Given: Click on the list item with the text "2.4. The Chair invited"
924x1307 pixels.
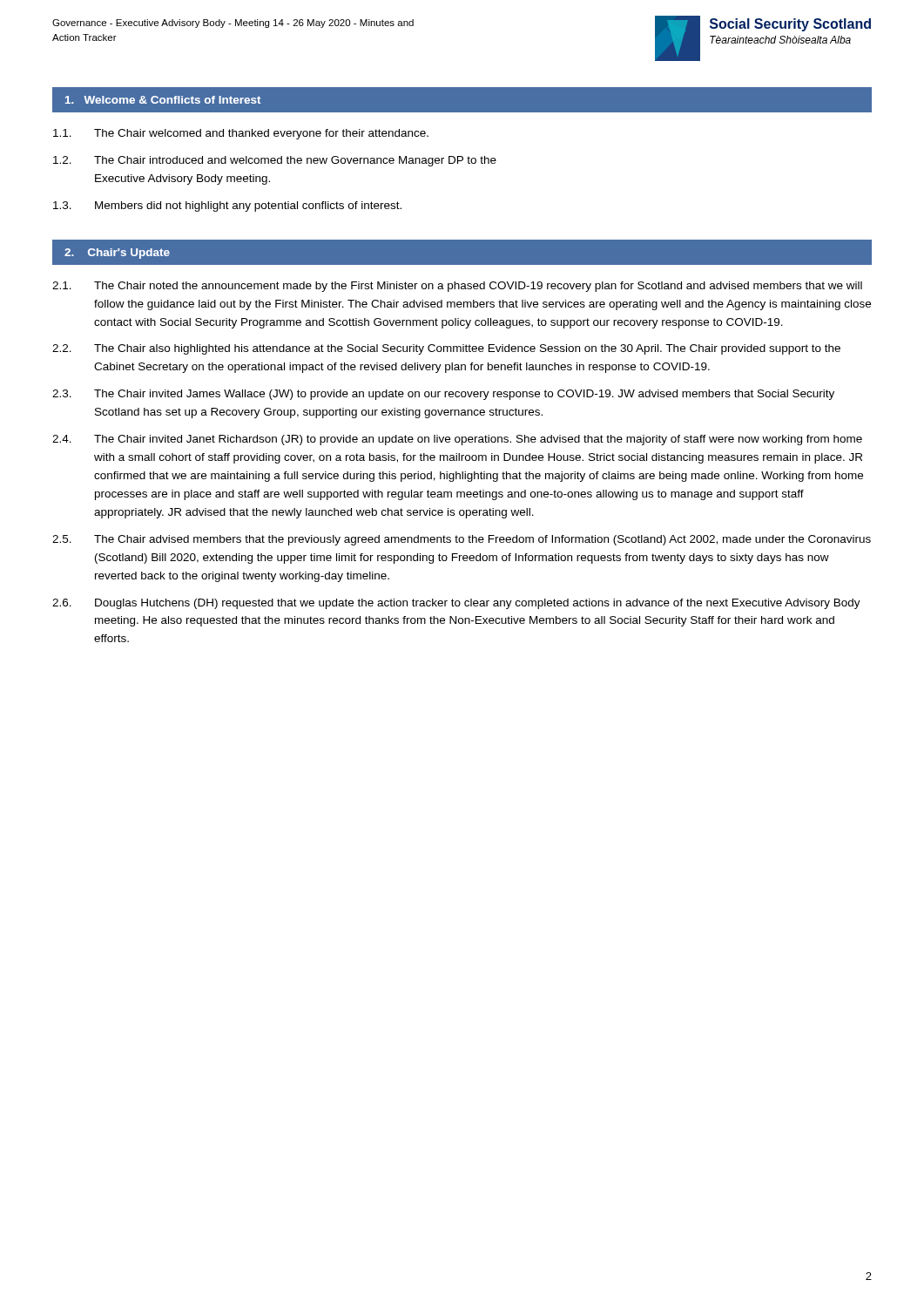Looking at the screenshot, I should coord(462,476).
